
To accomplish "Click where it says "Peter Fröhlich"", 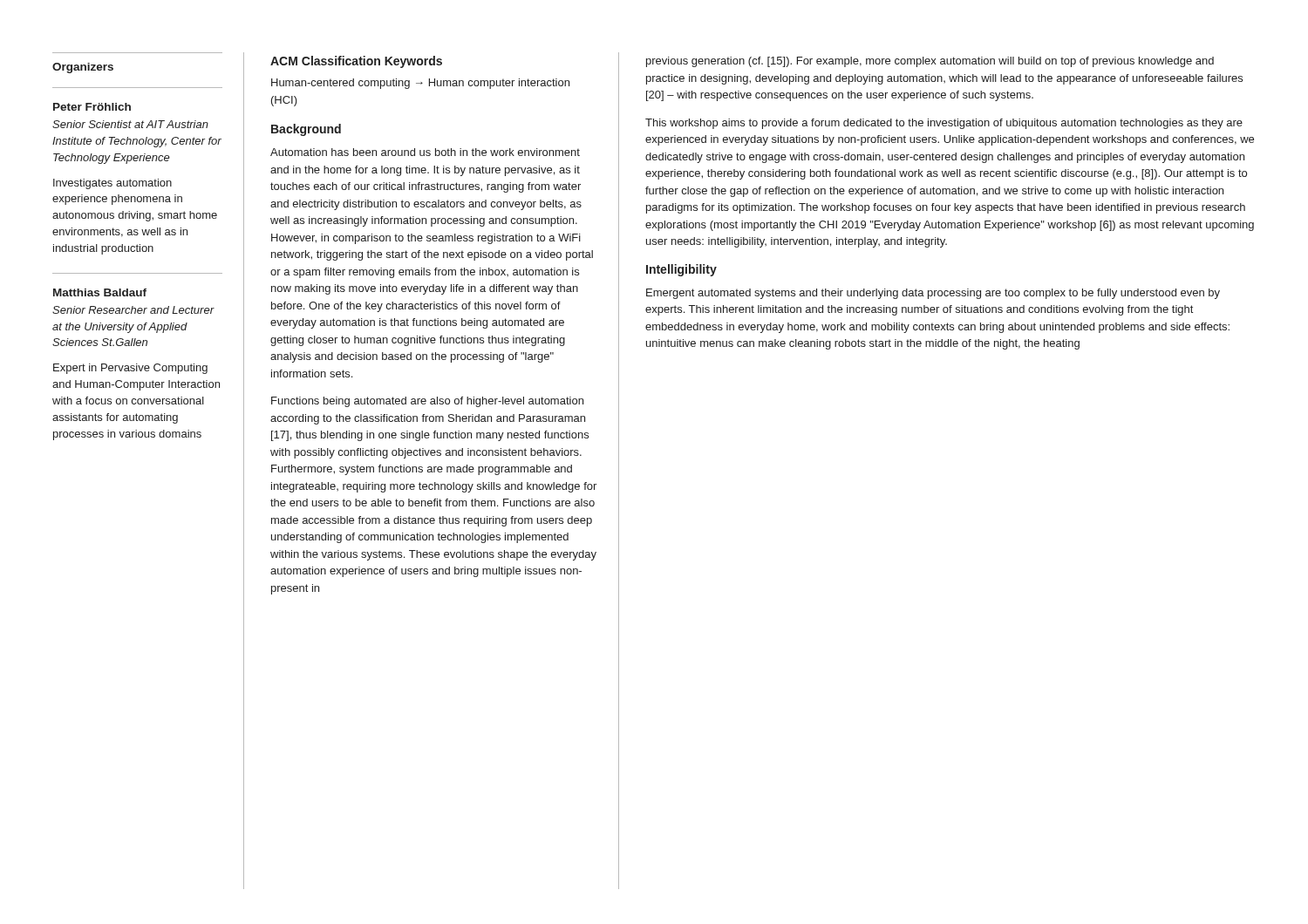I will point(92,107).
